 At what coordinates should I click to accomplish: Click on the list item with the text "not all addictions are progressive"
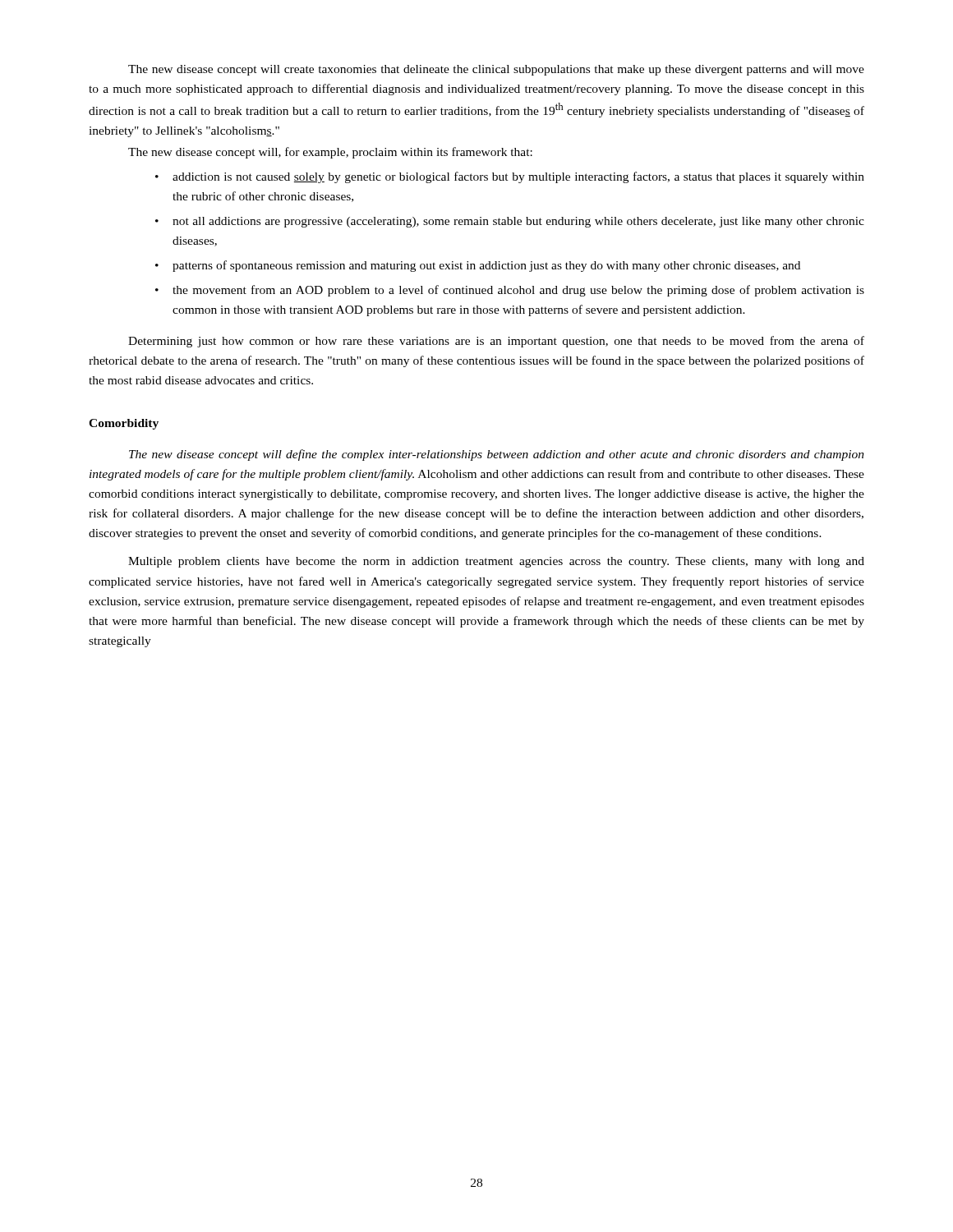tap(518, 231)
